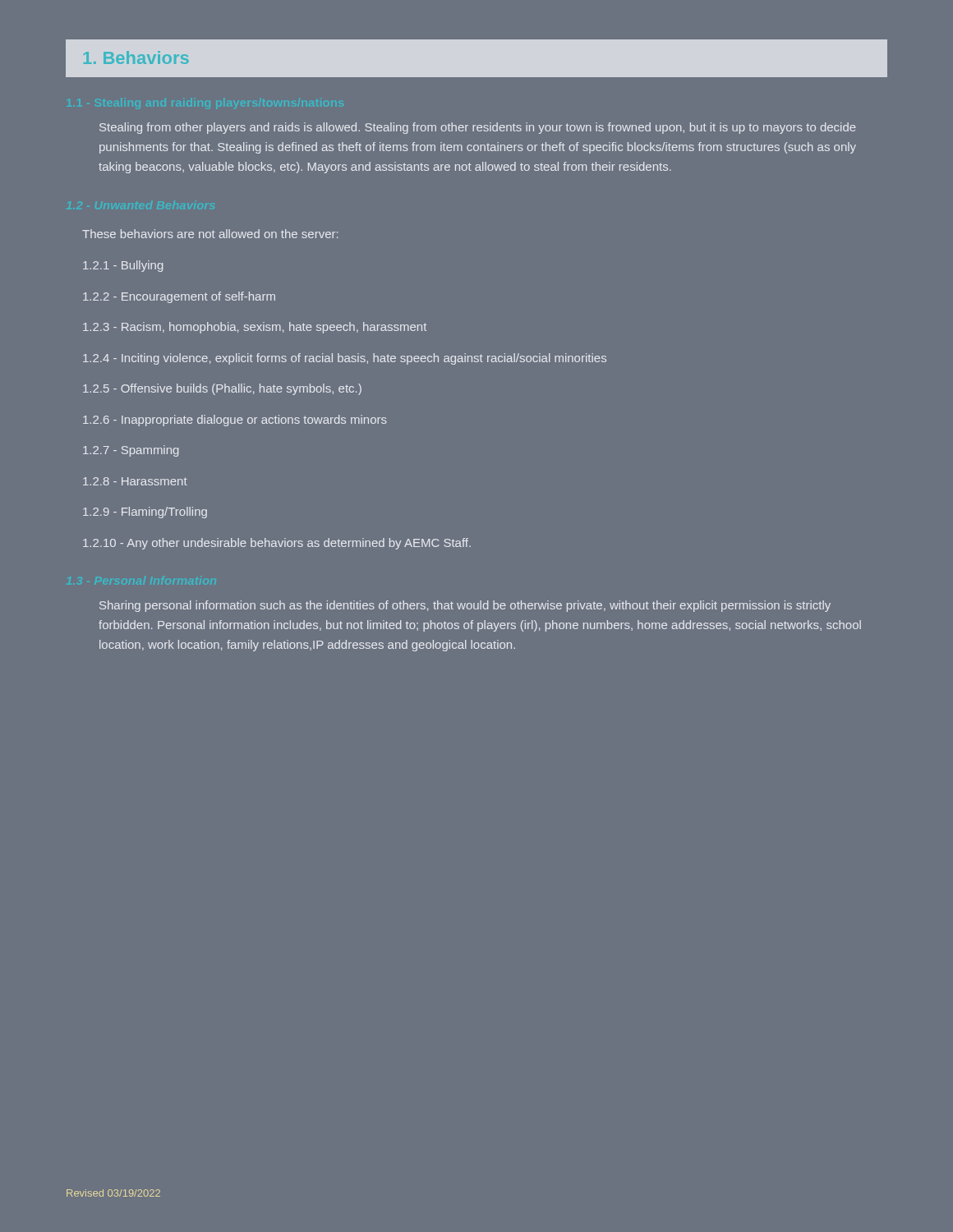Navigate to the text starting "2.3 - Racism, homophobia, sexism, hate speech,"

pos(255,328)
